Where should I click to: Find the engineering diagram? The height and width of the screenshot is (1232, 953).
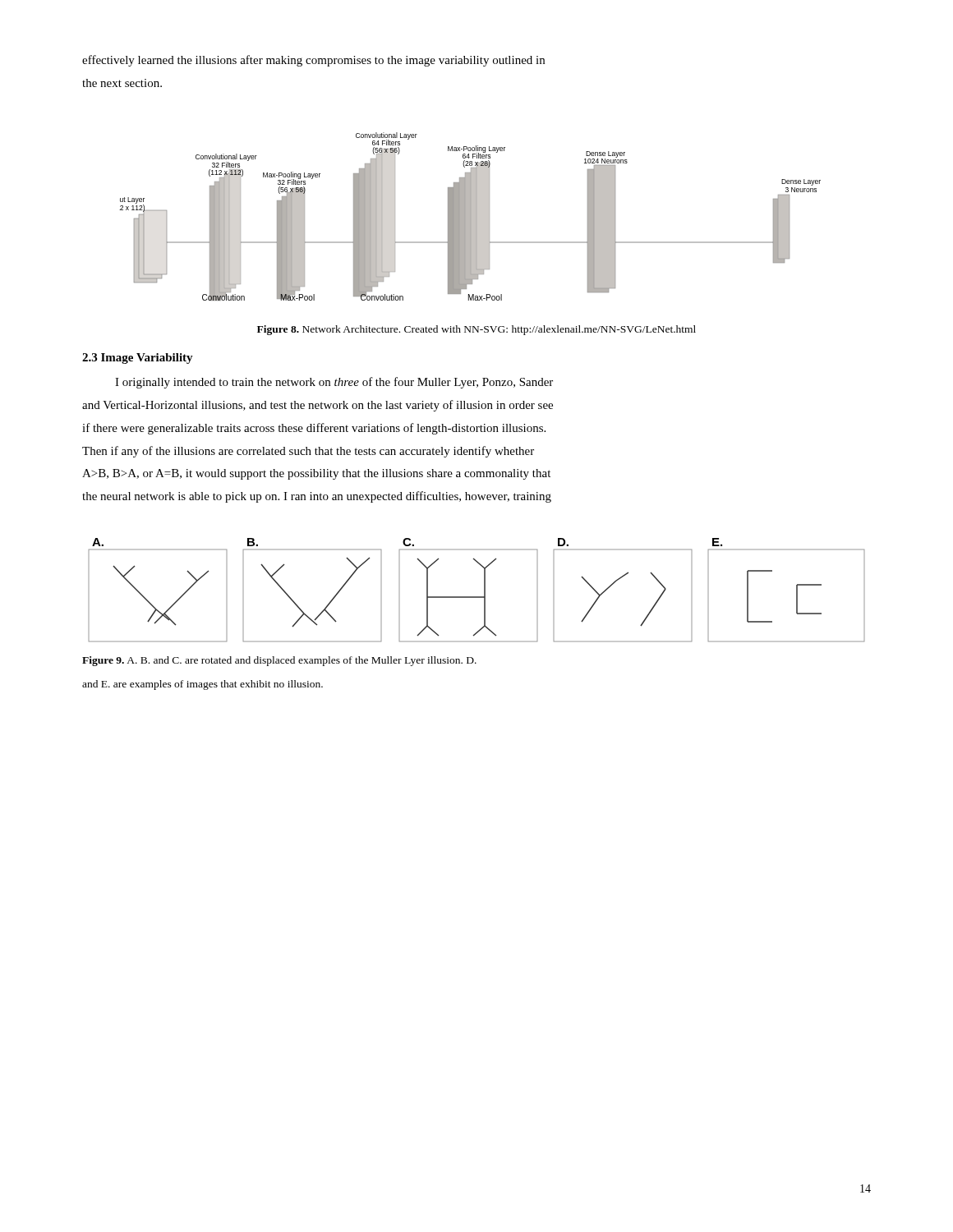(476, 217)
